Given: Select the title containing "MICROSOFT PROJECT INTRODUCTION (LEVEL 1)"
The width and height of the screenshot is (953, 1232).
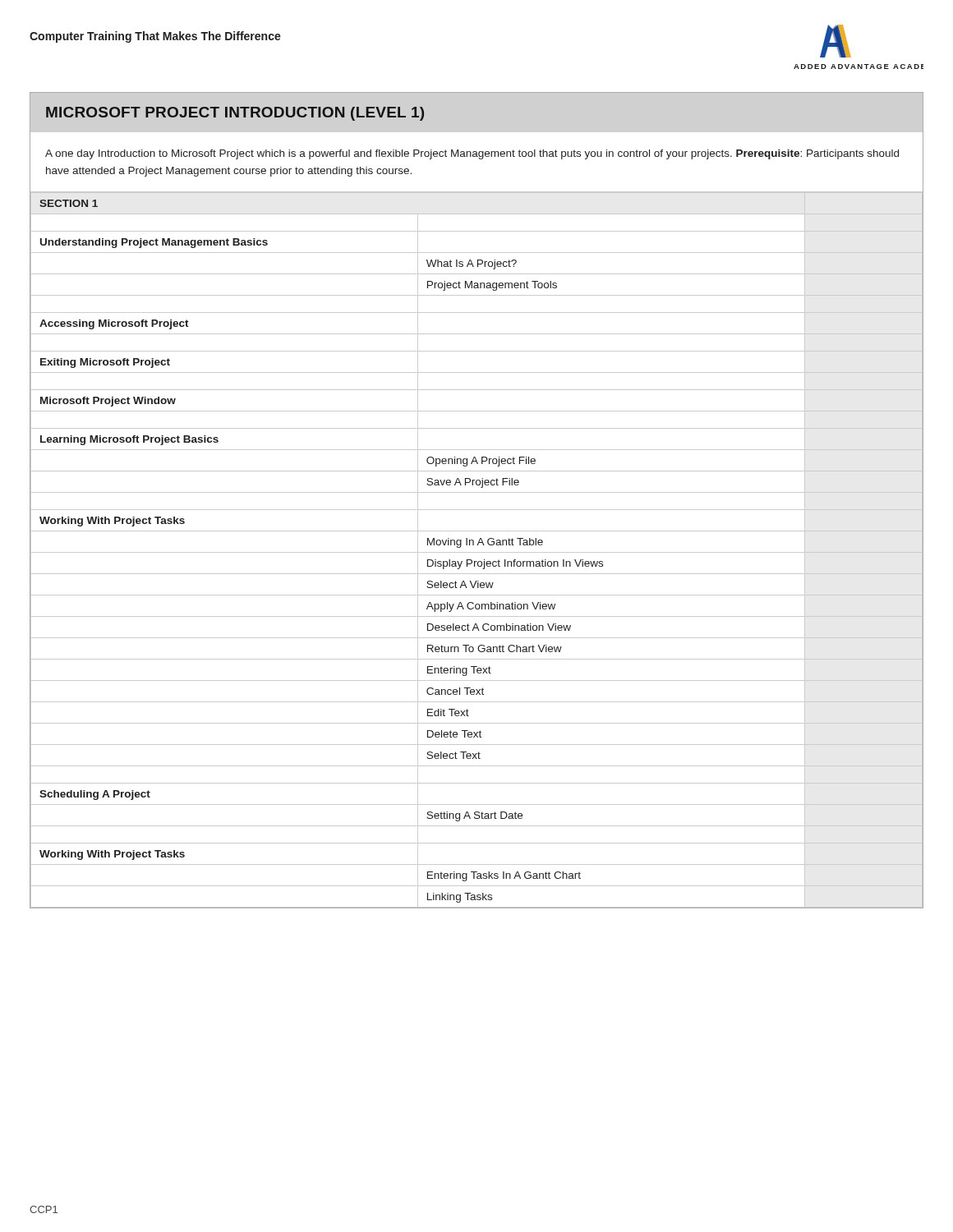Looking at the screenshot, I should tap(235, 112).
